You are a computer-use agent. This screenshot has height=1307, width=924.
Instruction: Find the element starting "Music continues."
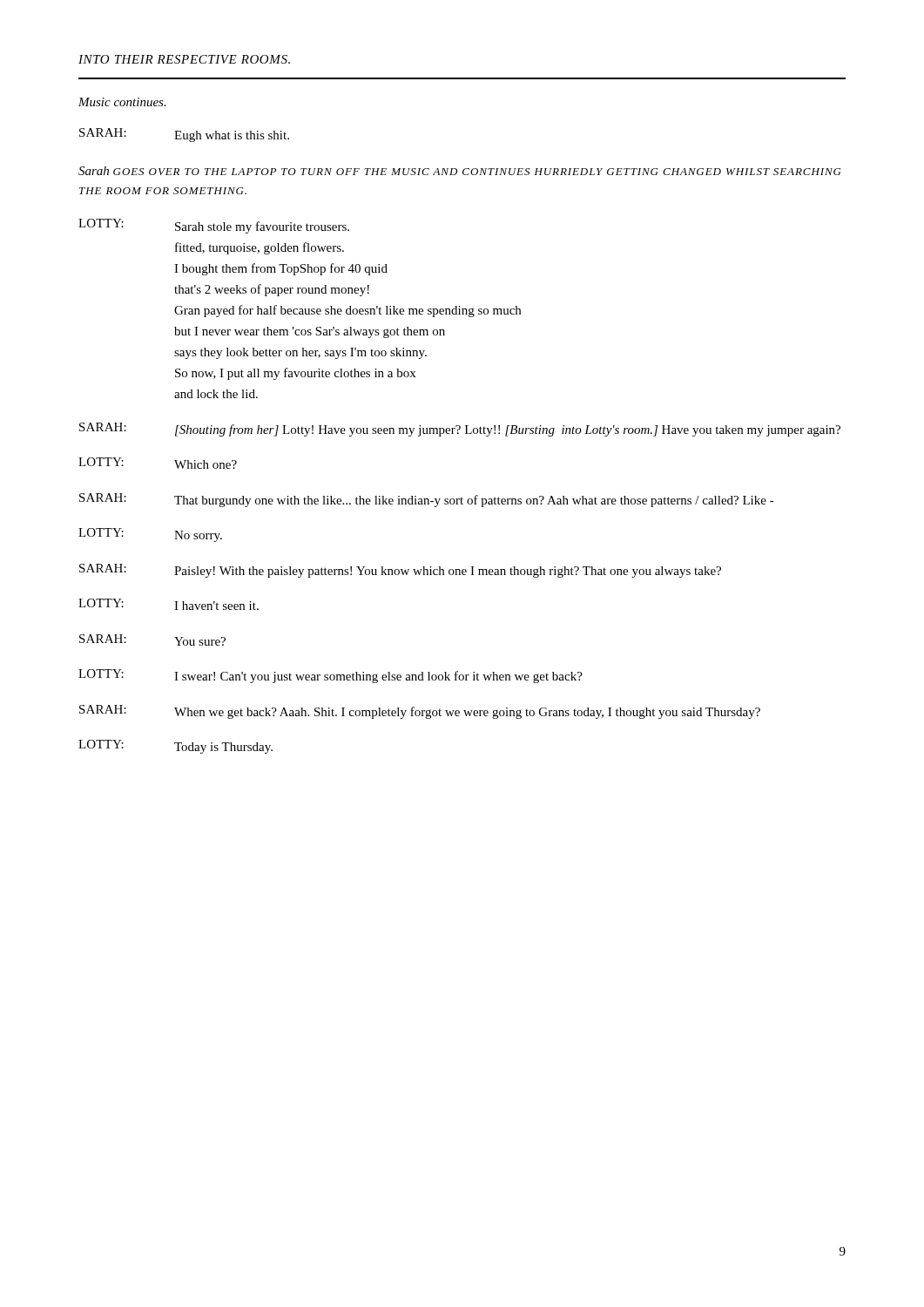coord(123,102)
